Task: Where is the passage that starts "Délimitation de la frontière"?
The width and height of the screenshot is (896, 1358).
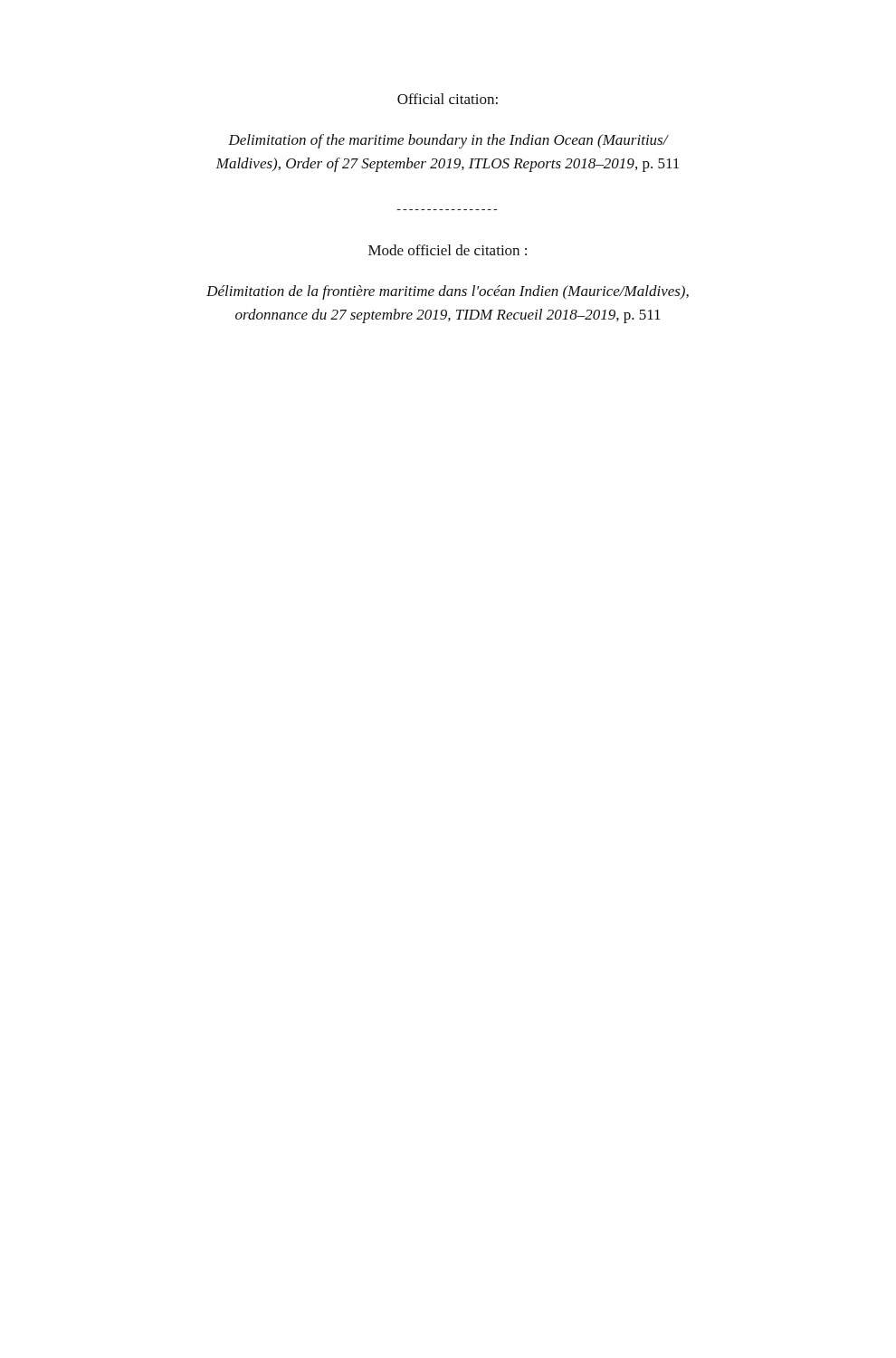Action: pos(448,303)
